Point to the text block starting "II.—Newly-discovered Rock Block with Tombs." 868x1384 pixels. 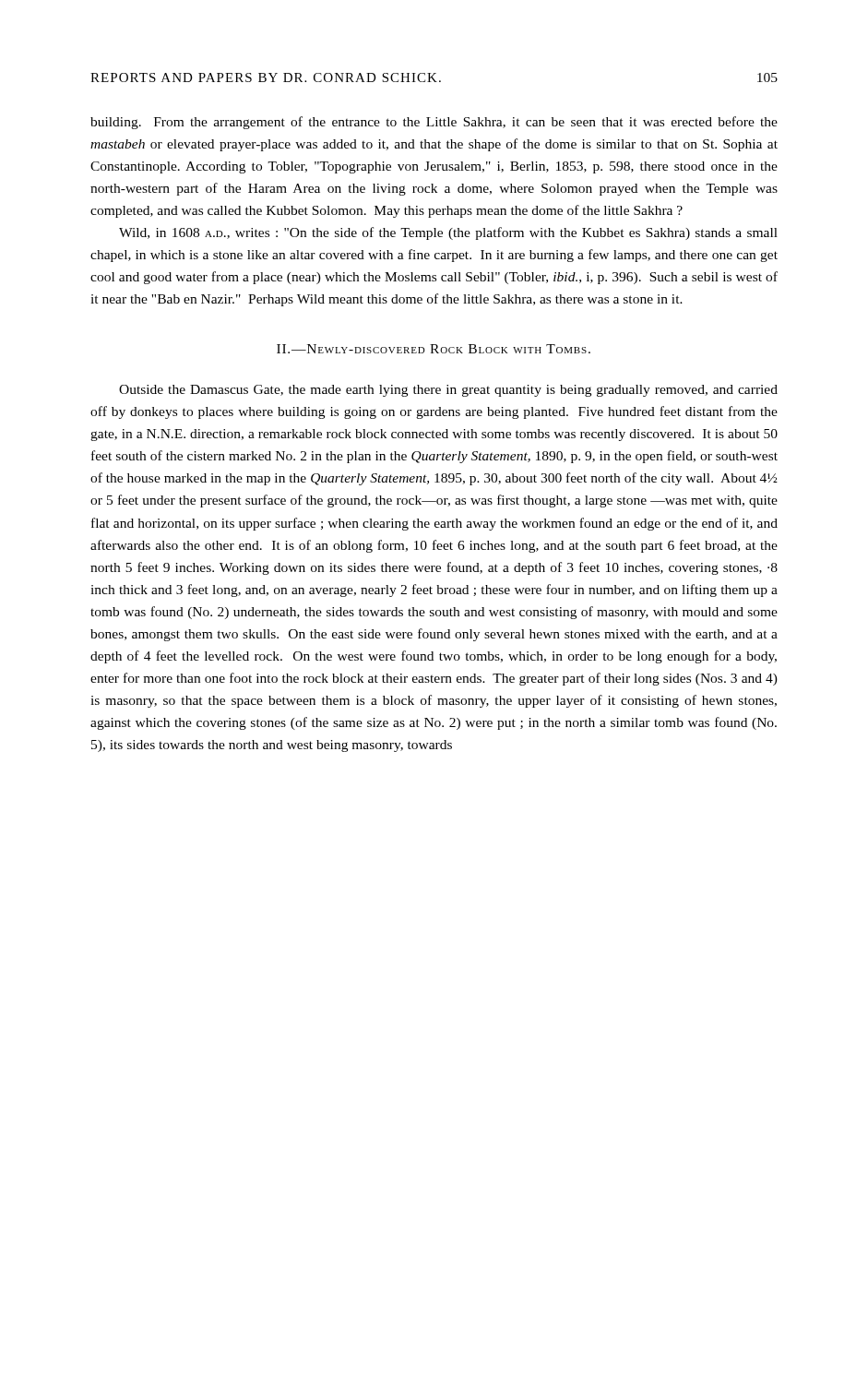434,349
